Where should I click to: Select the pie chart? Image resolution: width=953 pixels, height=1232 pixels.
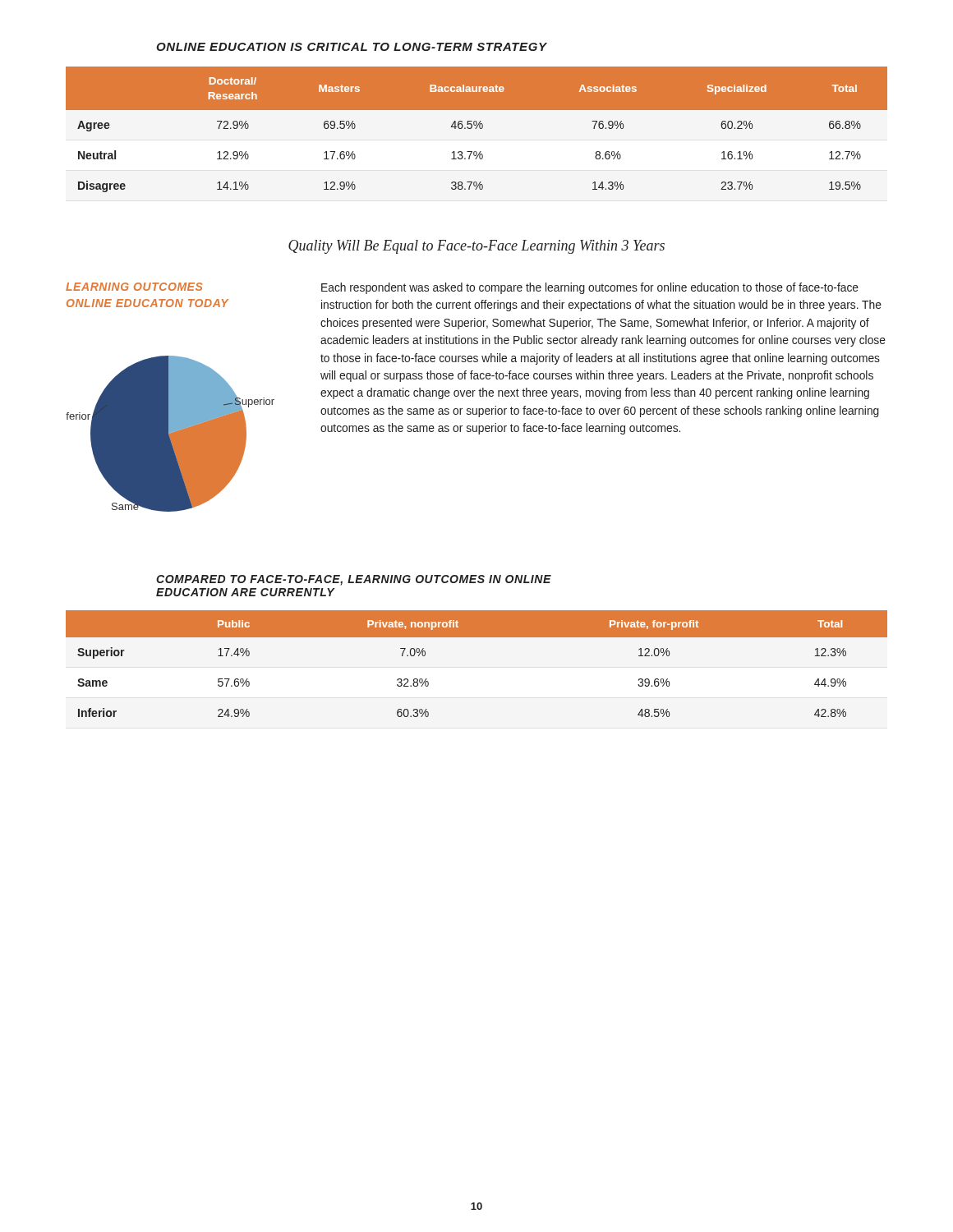[181, 427]
